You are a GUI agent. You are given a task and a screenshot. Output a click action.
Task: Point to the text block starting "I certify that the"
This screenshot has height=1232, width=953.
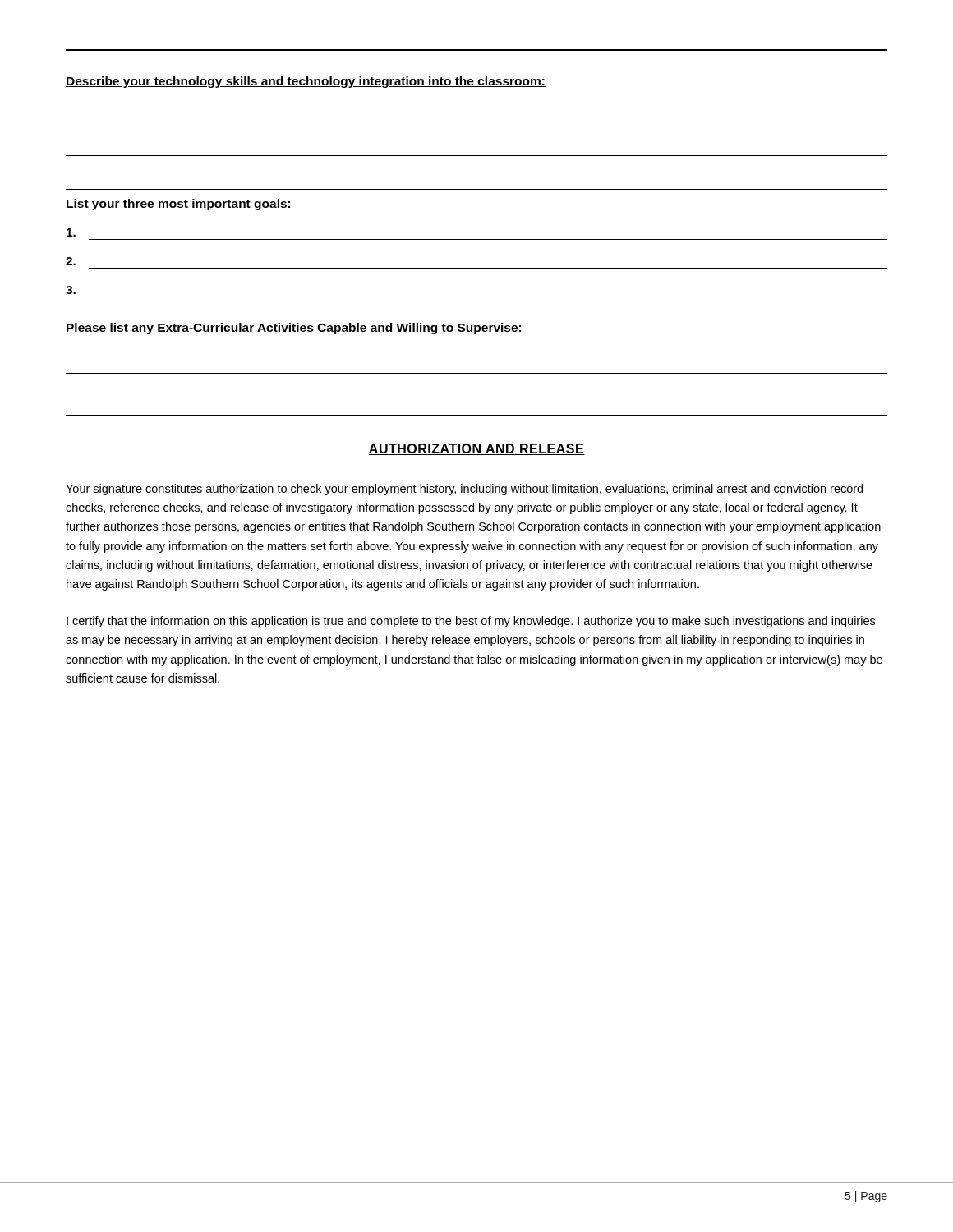[x=474, y=650]
